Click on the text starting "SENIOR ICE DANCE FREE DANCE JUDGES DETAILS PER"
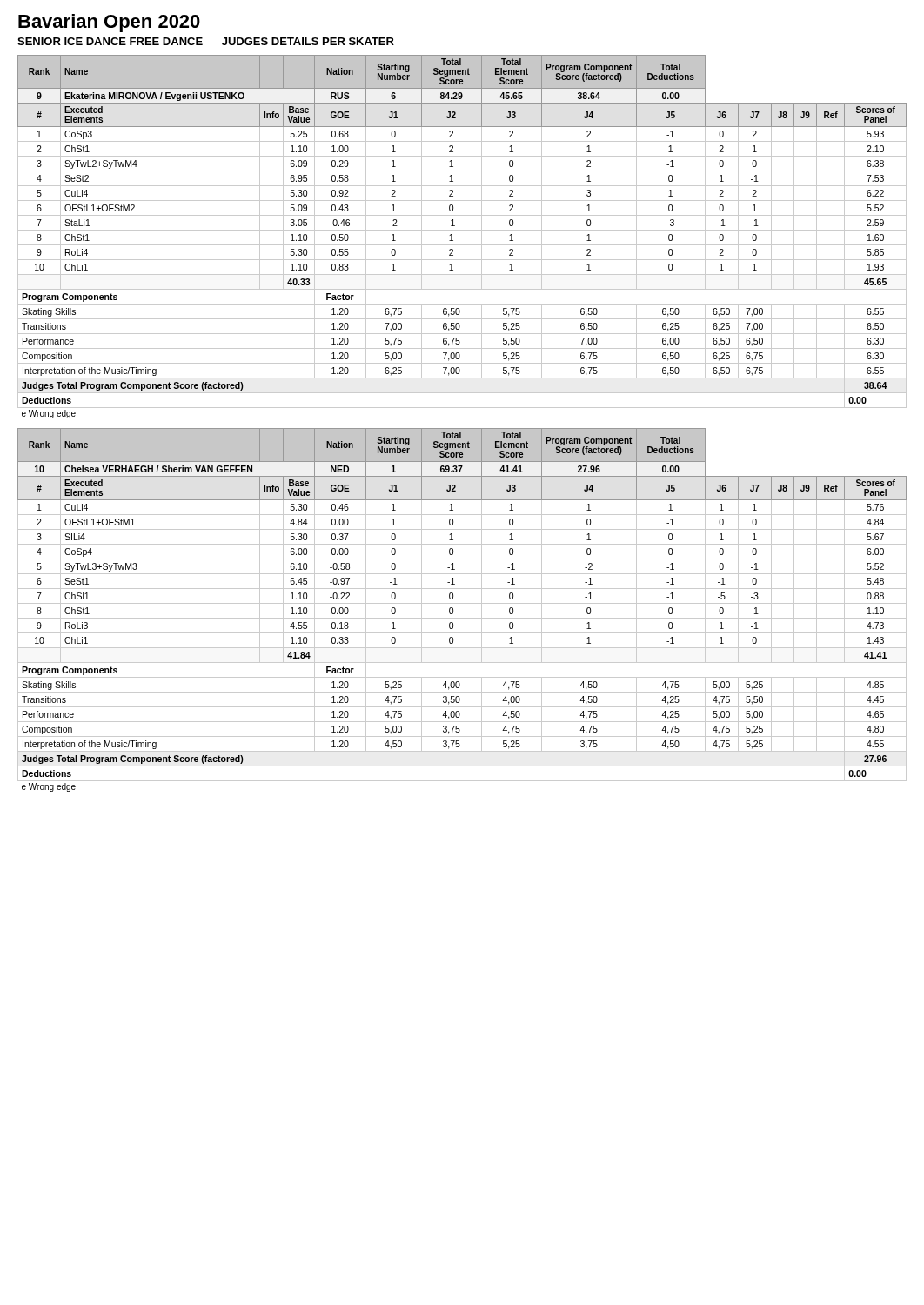This screenshot has height=1305, width=924. (206, 41)
